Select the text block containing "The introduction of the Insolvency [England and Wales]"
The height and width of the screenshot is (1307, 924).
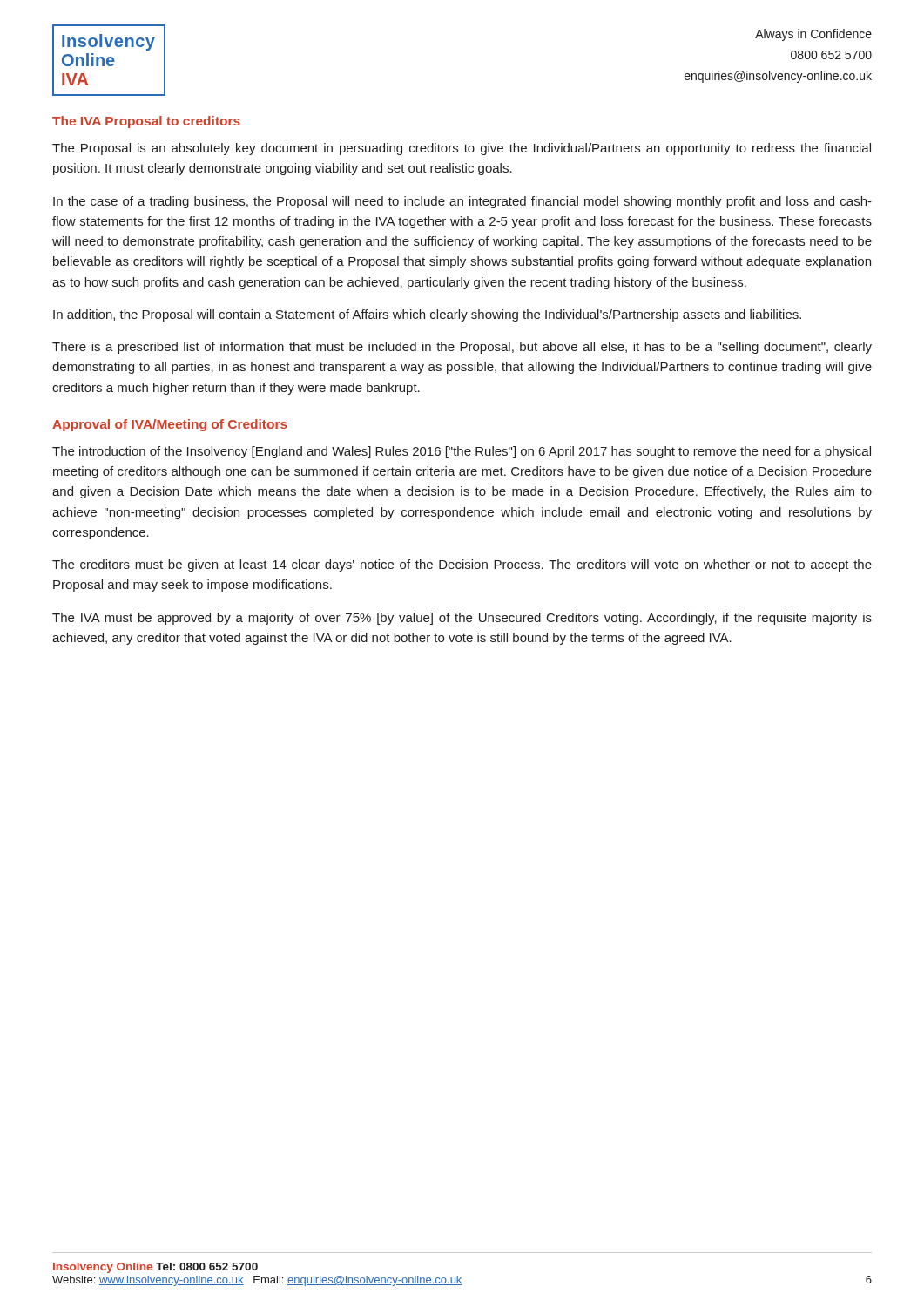[462, 491]
